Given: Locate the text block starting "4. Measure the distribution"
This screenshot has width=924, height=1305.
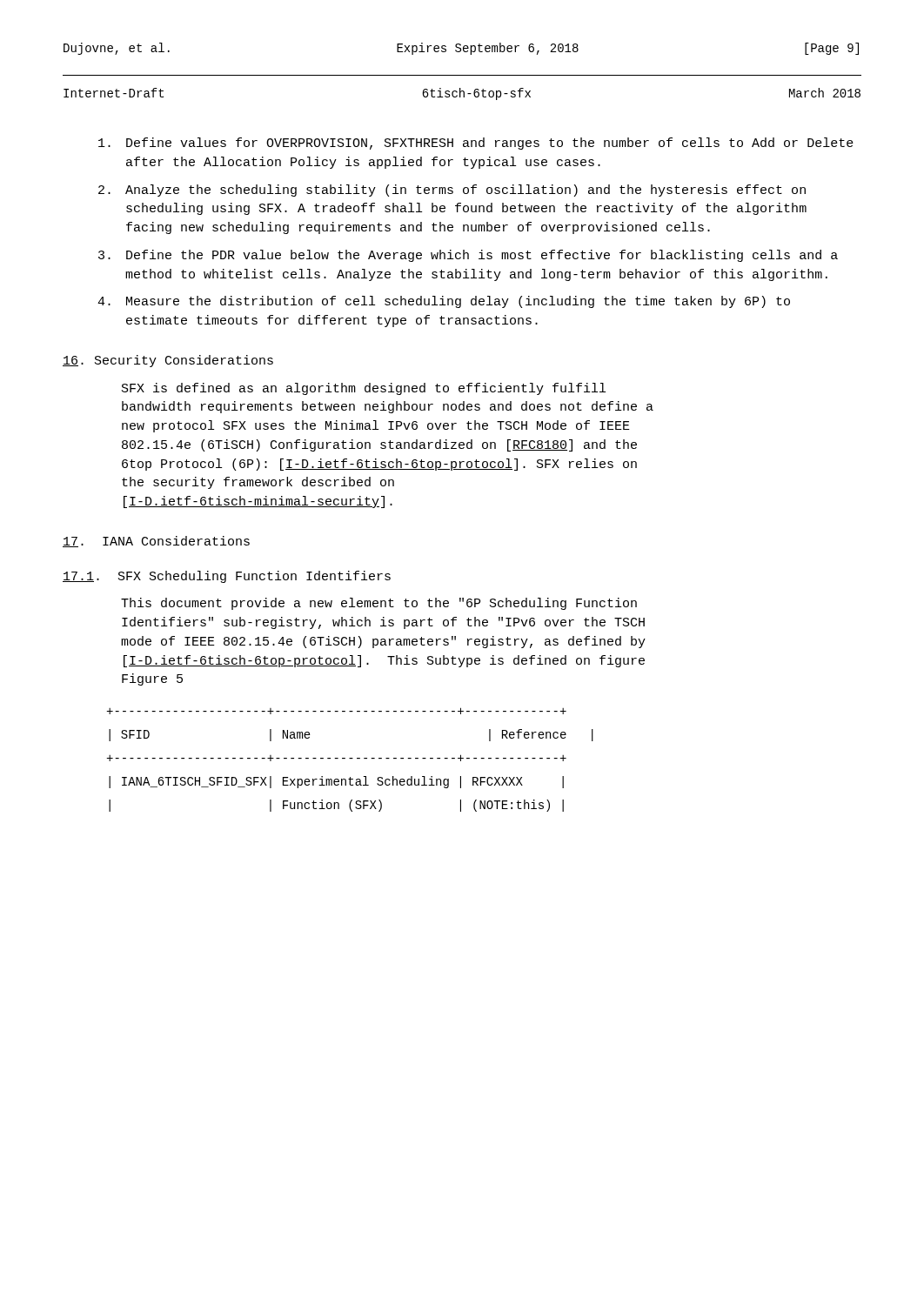Looking at the screenshot, I should pyautogui.click(x=479, y=312).
